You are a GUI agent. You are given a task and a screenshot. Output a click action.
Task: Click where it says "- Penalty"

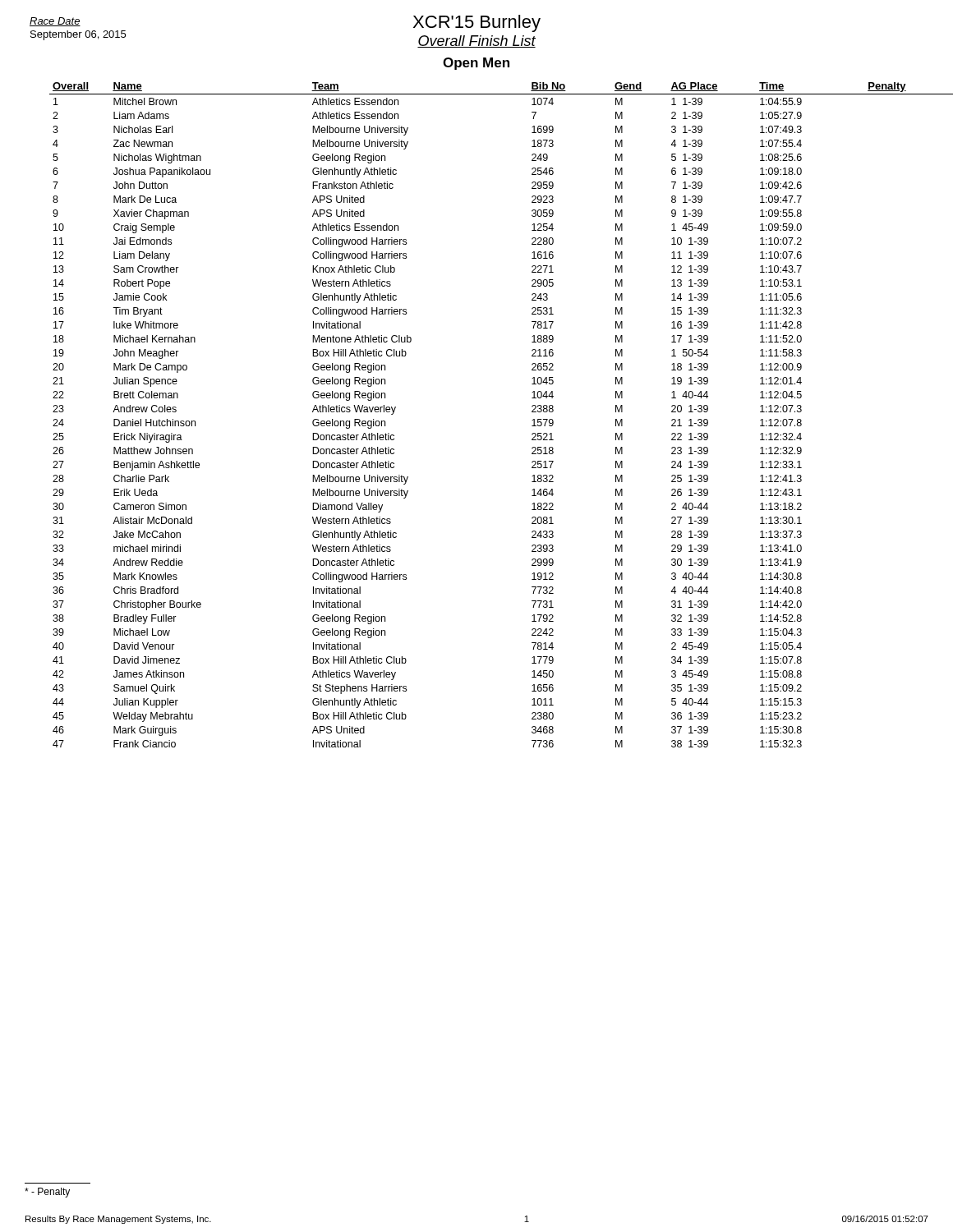tap(58, 1190)
